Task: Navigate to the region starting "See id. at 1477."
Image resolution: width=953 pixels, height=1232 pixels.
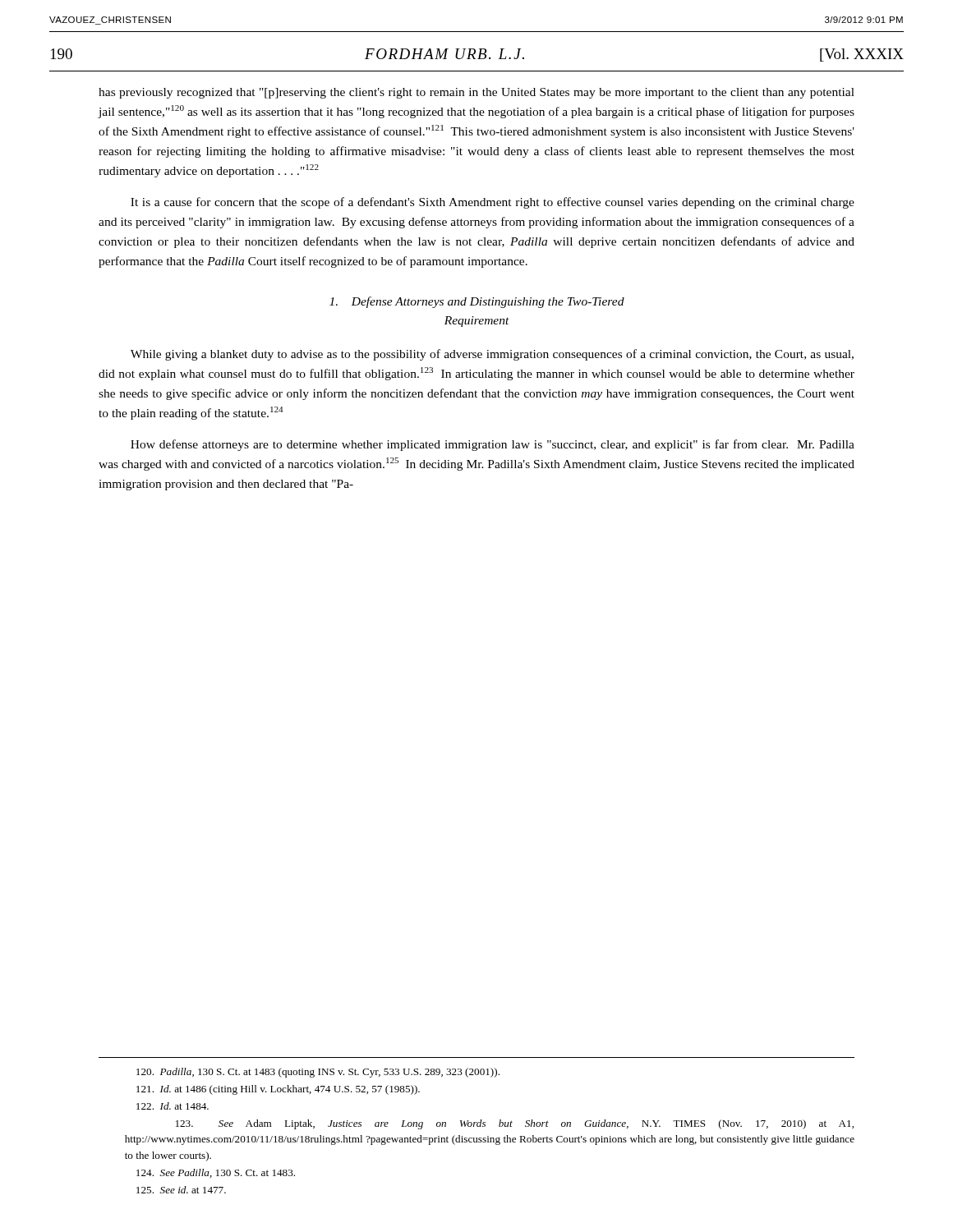Action: click(x=181, y=1190)
